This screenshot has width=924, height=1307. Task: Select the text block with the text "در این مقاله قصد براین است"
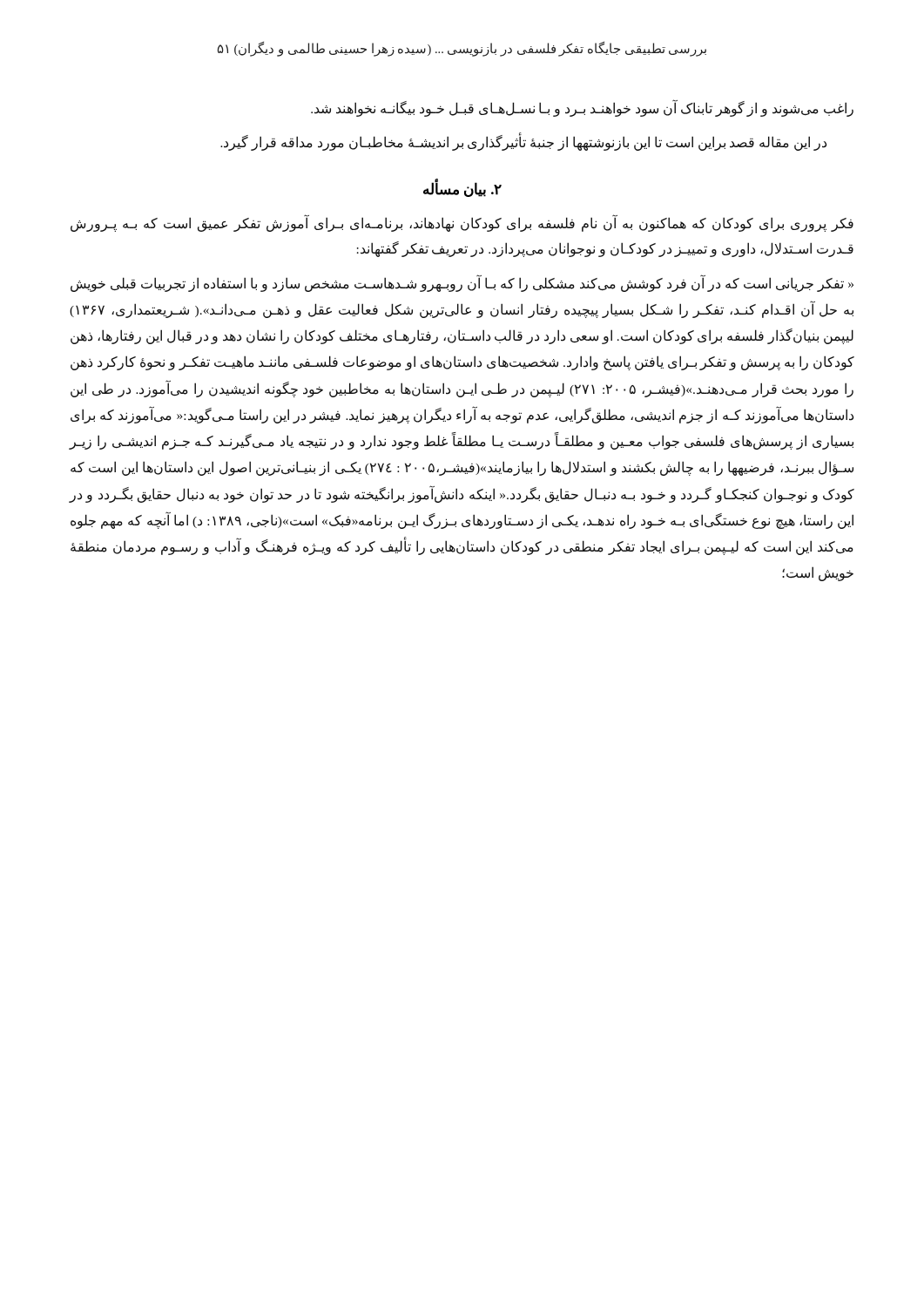coord(524,143)
